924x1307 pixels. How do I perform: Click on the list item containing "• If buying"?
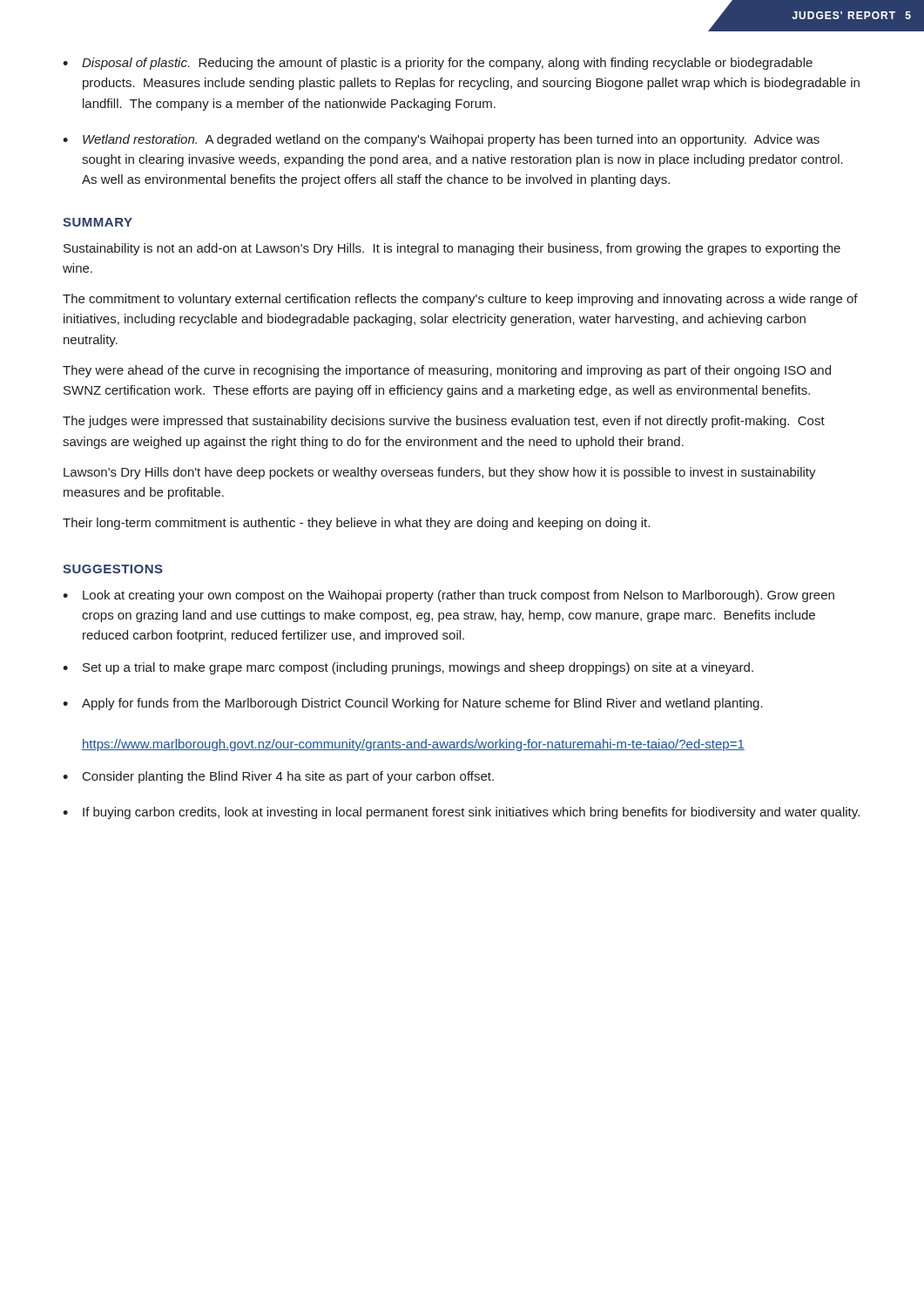(x=462, y=813)
